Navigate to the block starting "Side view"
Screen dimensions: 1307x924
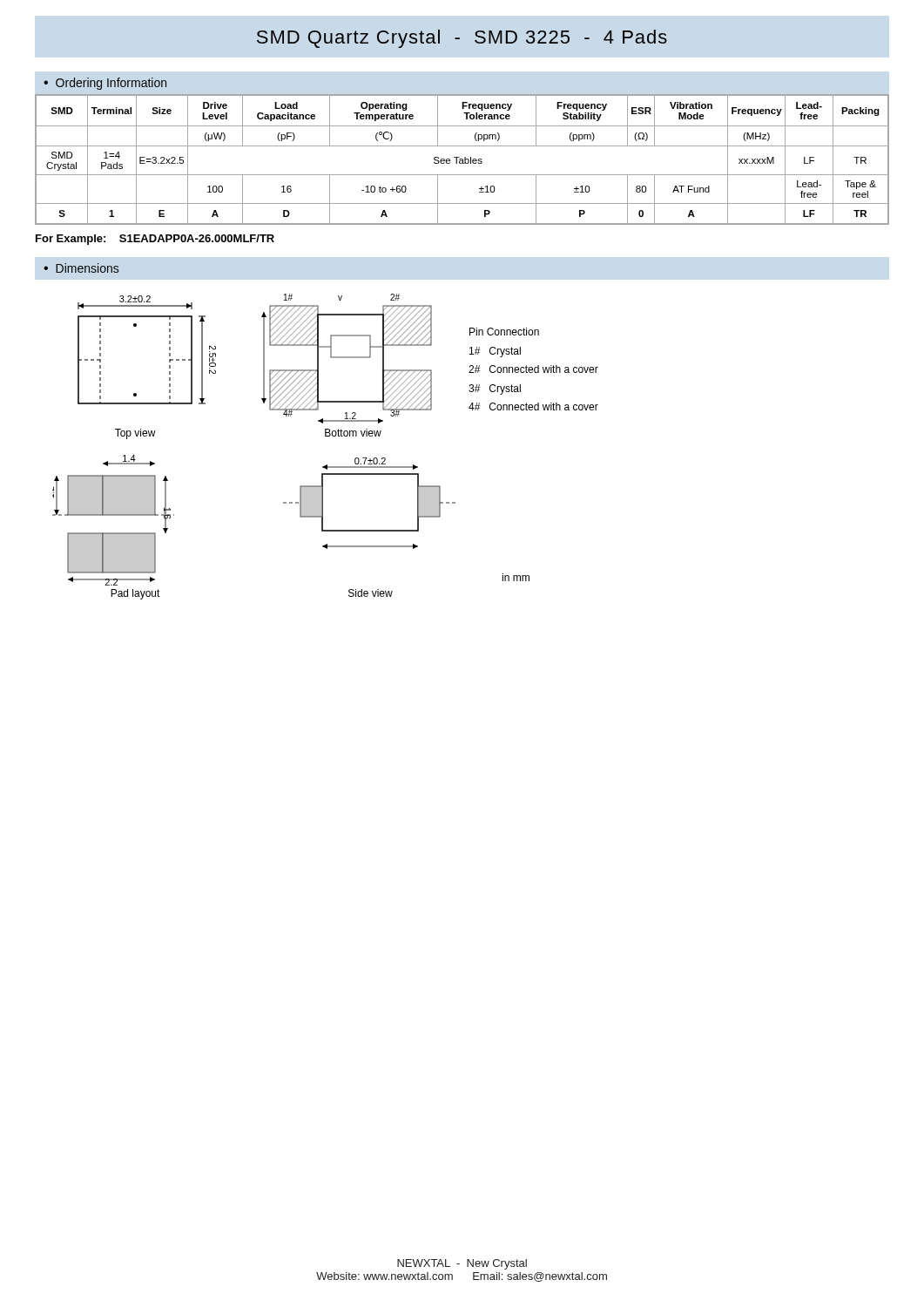point(370,593)
